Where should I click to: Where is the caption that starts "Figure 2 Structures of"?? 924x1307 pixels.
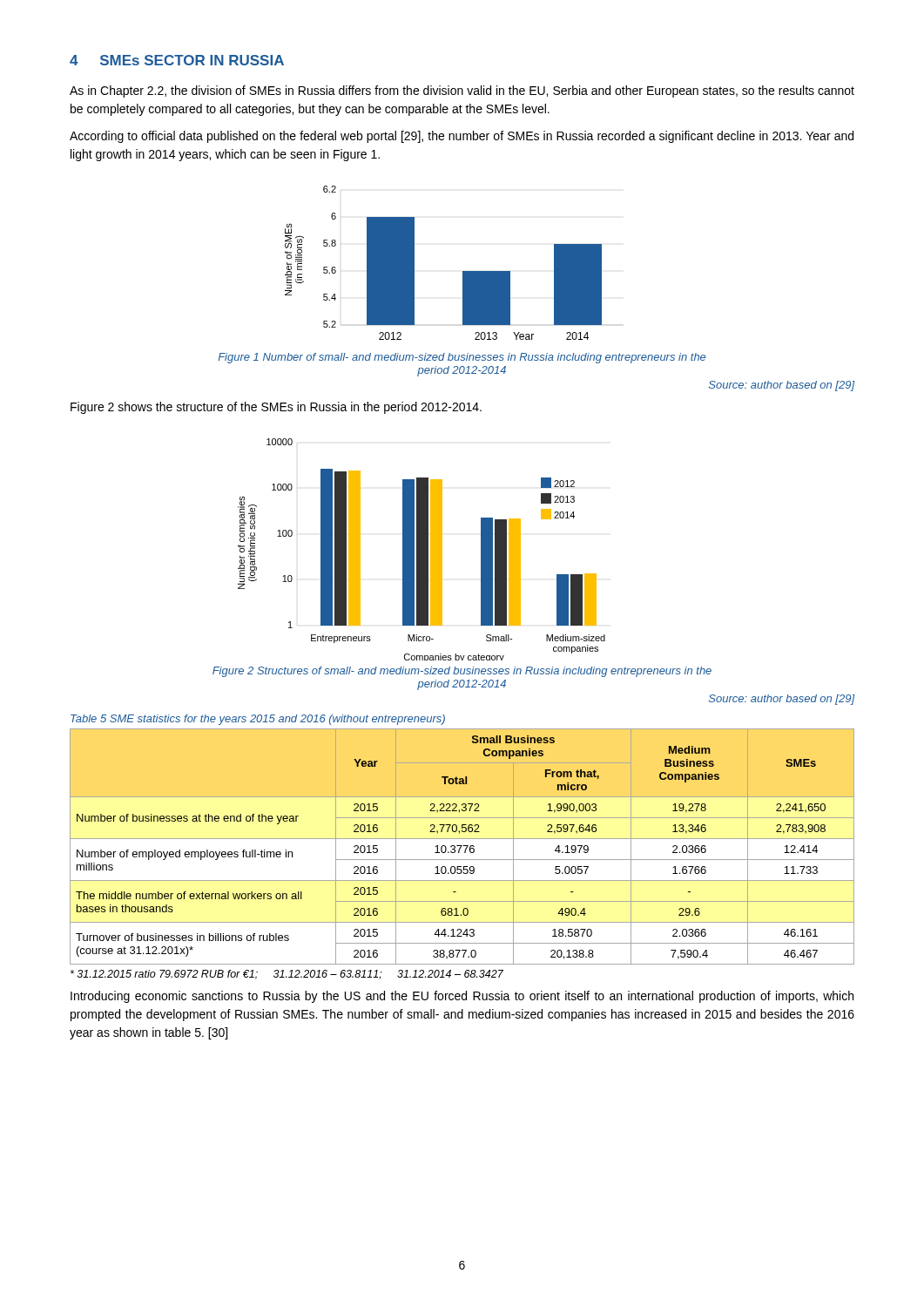(x=462, y=677)
